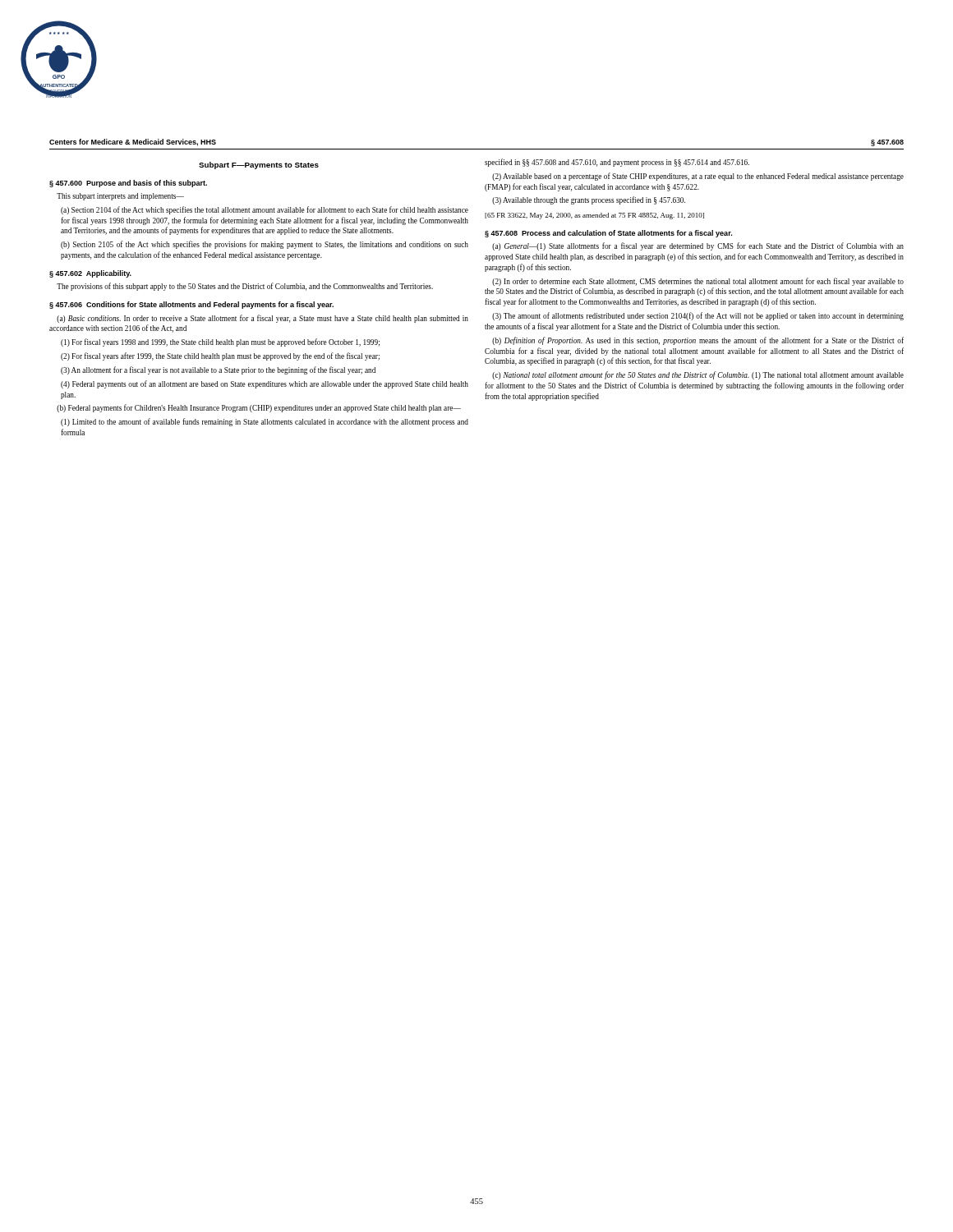Screen dimensions: 1232x953
Task: Select the element starting "This subpart interprets and"
Action: pyautogui.click(x=259, y=226)
